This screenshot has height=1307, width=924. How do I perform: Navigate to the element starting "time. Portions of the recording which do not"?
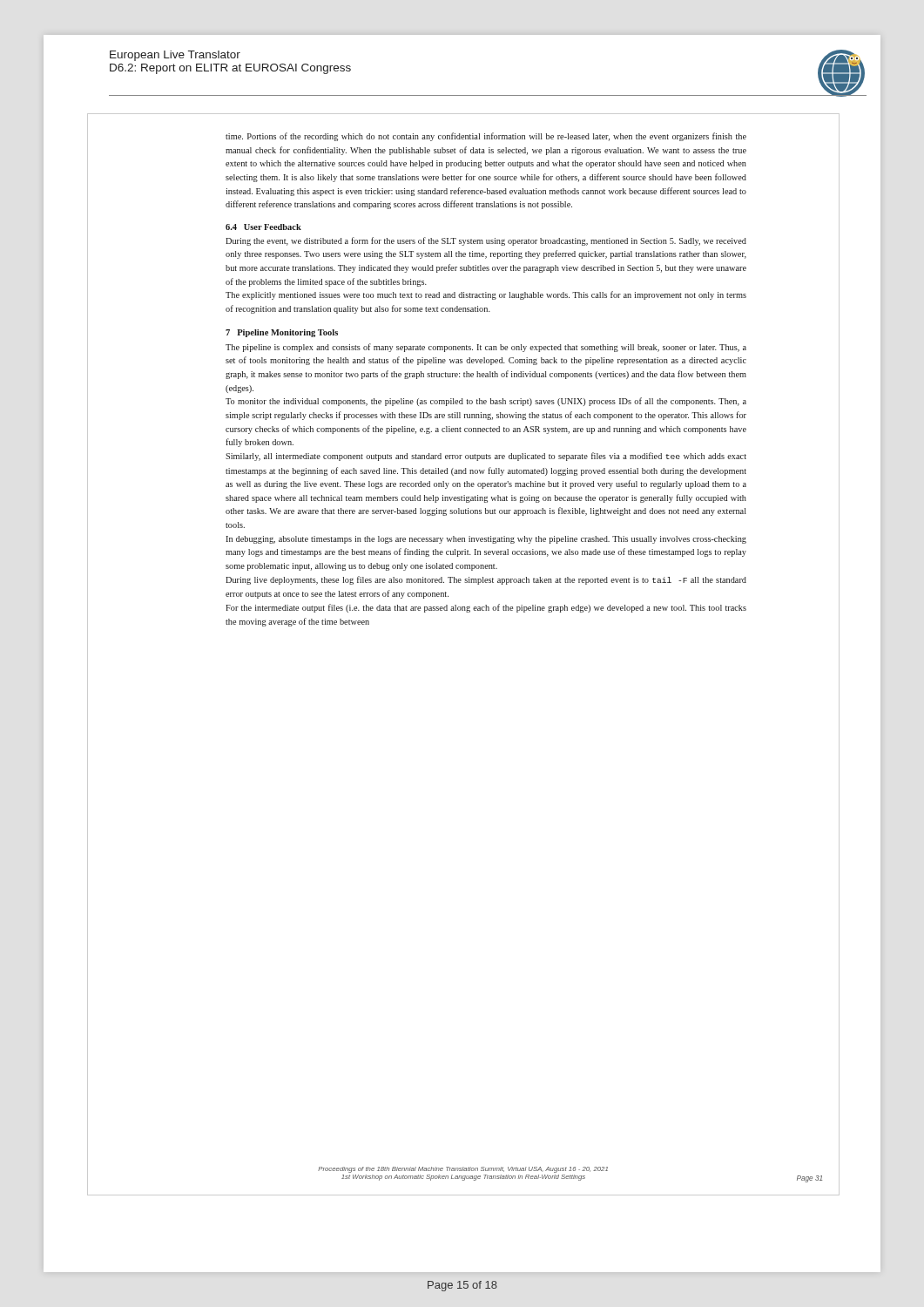[486, 171]
